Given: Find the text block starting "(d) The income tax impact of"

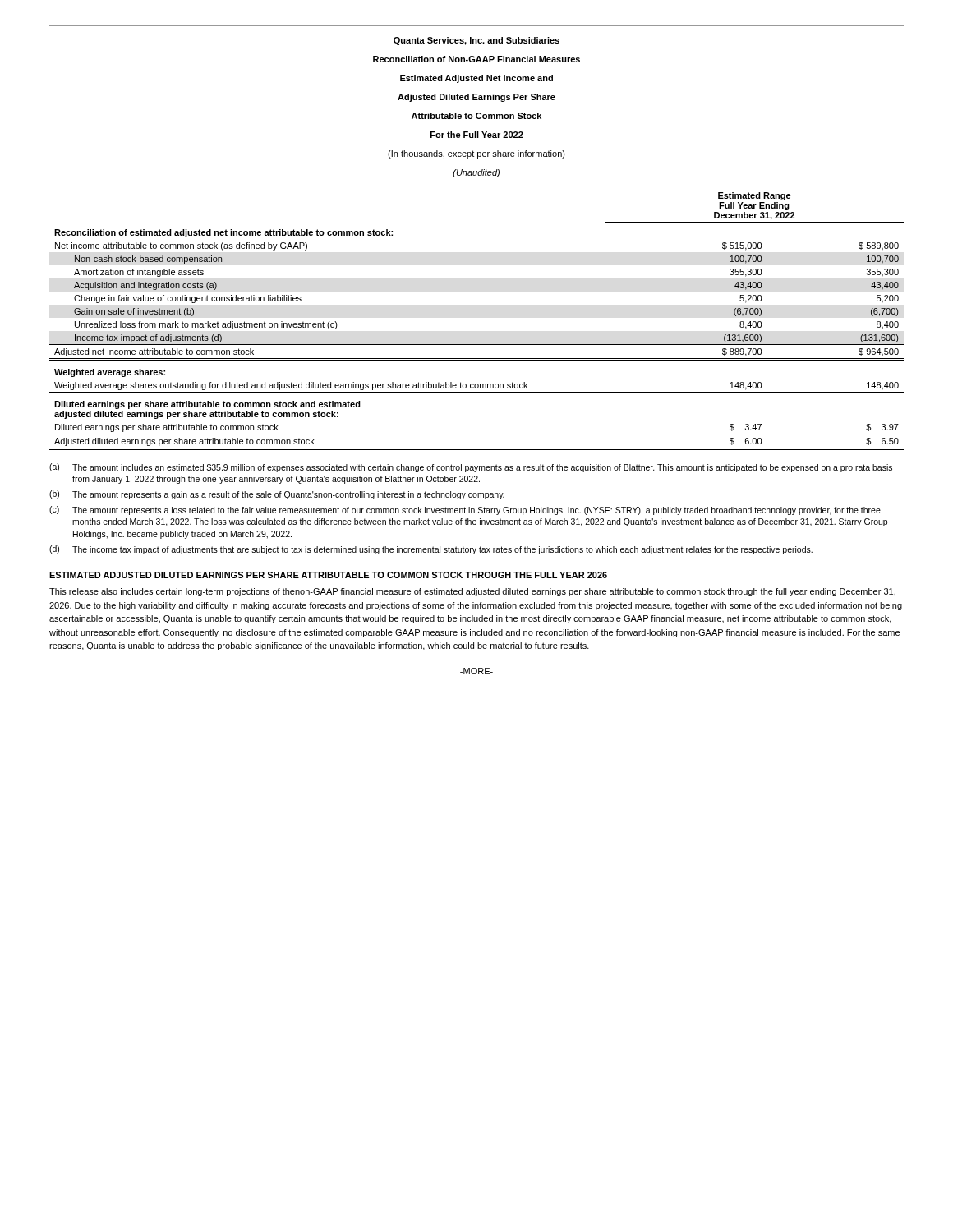Looking at the screenshot, I should (431, 549).
